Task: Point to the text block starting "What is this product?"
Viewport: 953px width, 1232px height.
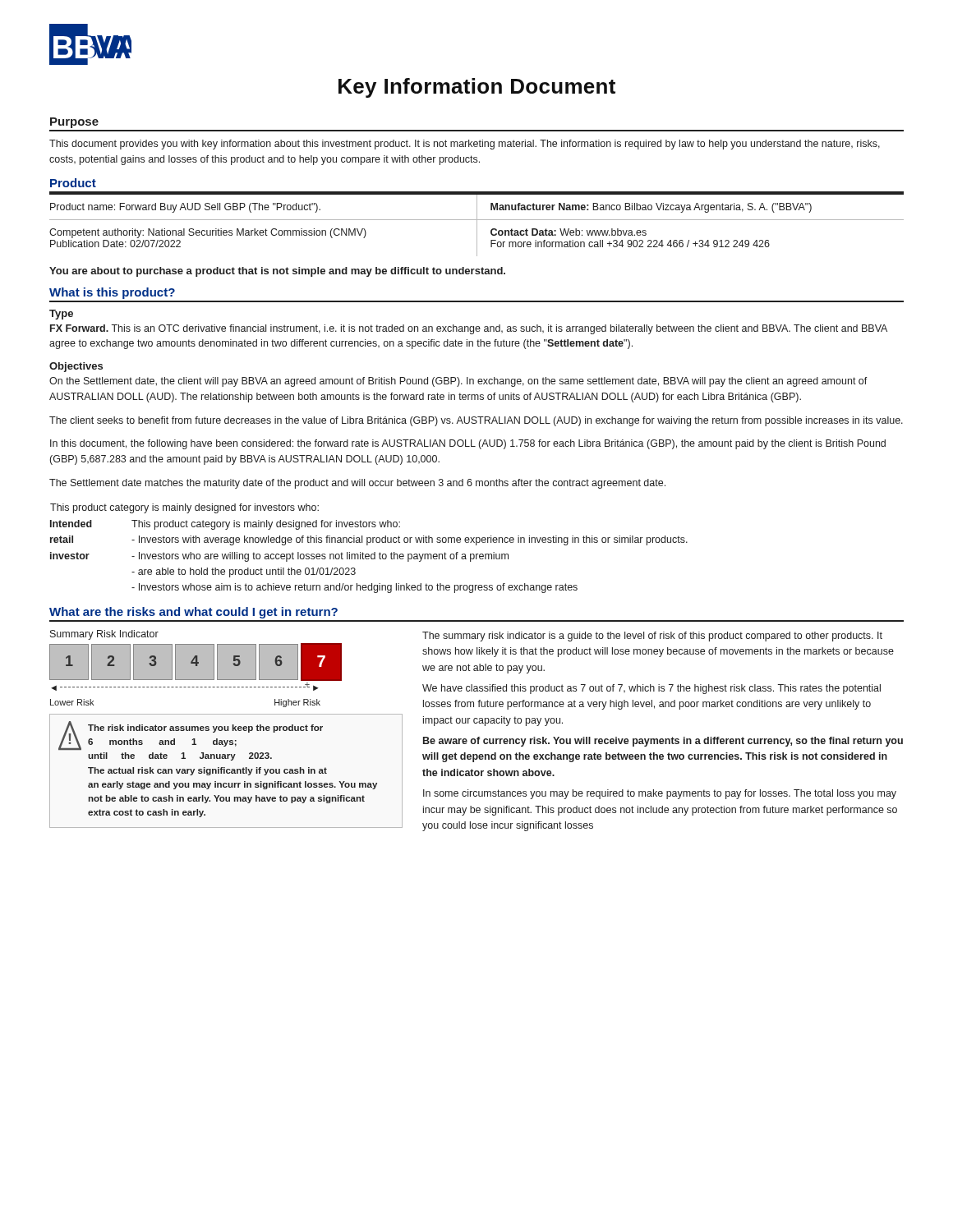Action: 112,292
